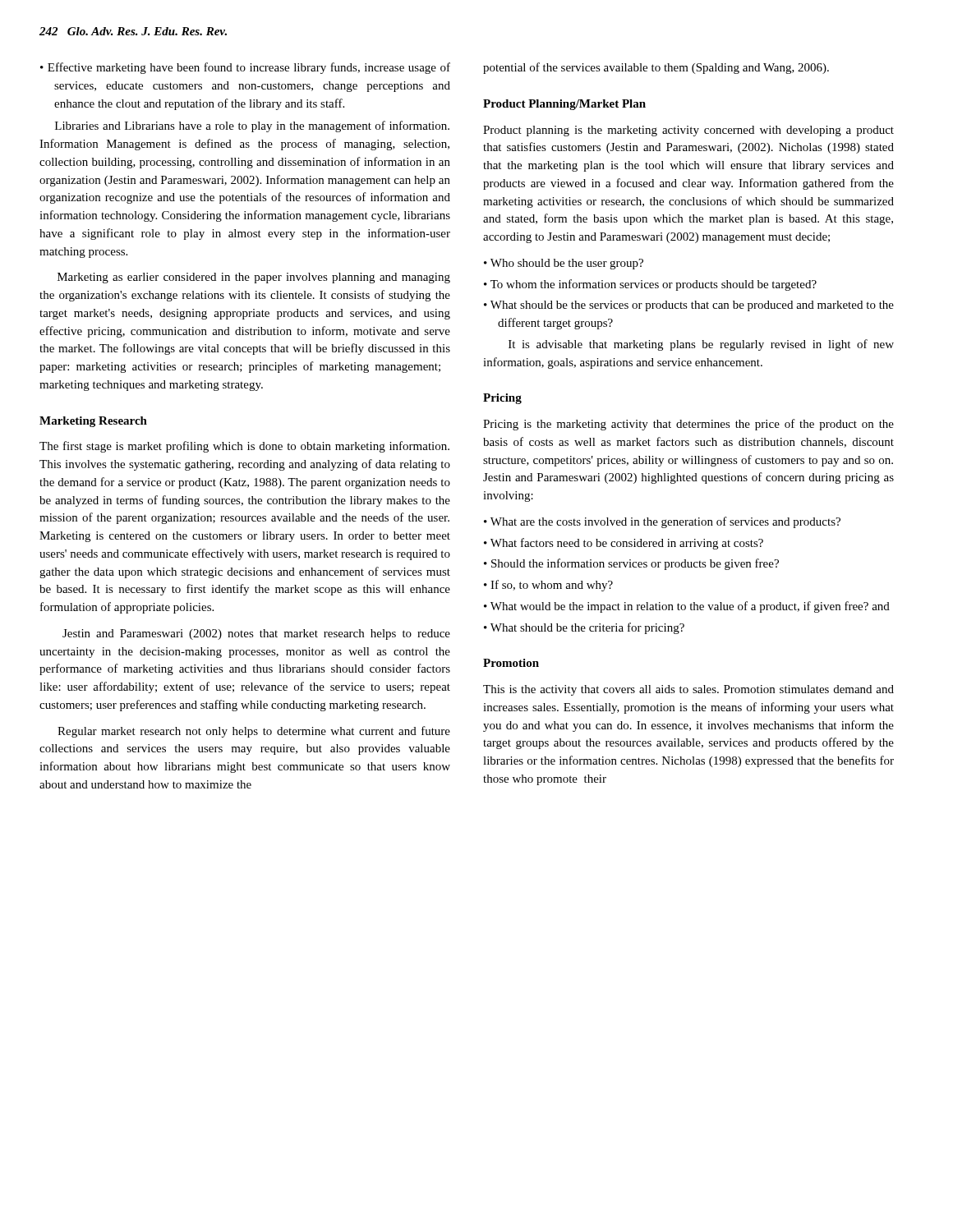
Task: Locate the block of text that opens with "Should the information services"
Action: click(x=635, y=564)
